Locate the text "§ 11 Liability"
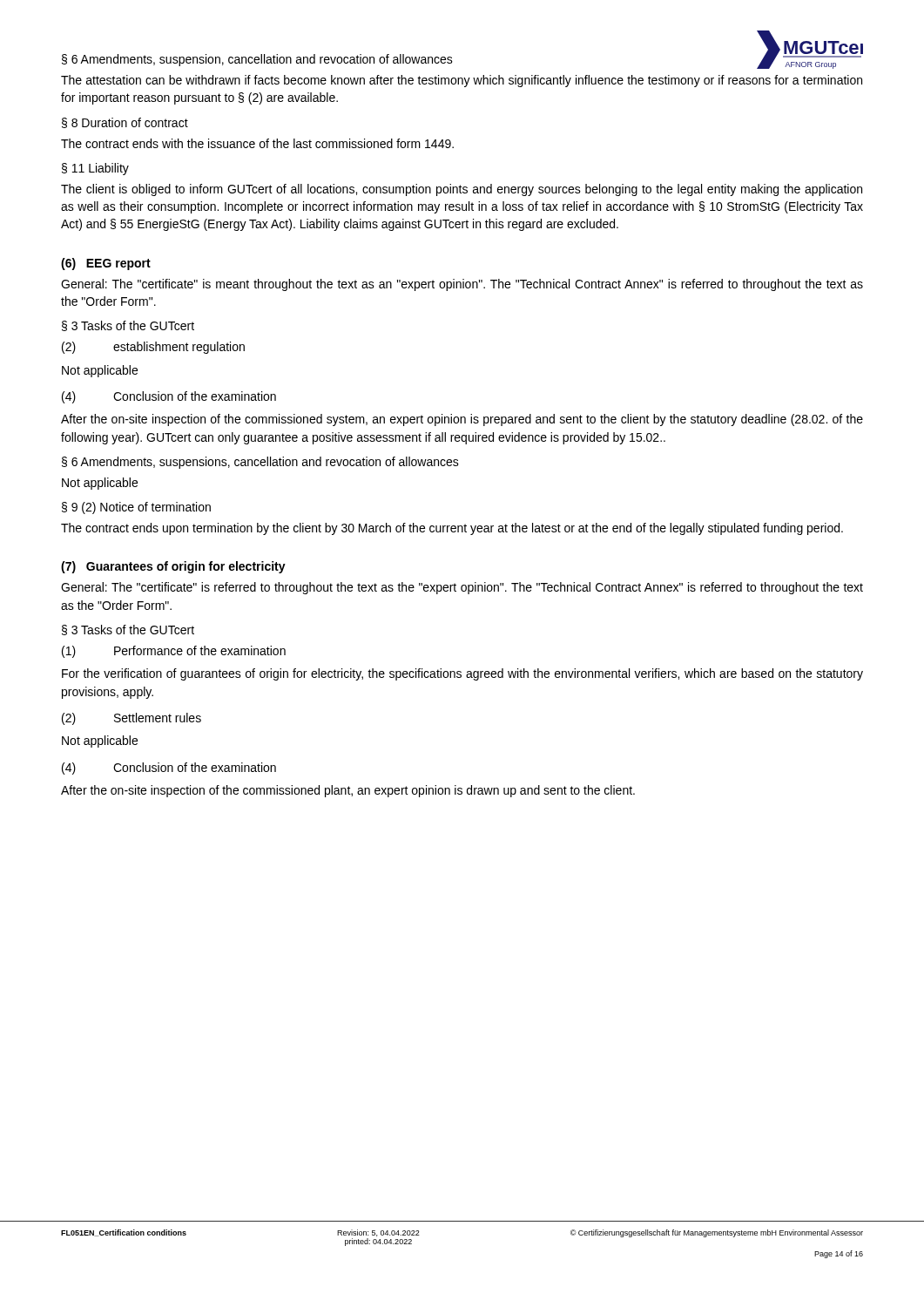Viewport: 924px width, 1307px height. [x=95, y=168]
